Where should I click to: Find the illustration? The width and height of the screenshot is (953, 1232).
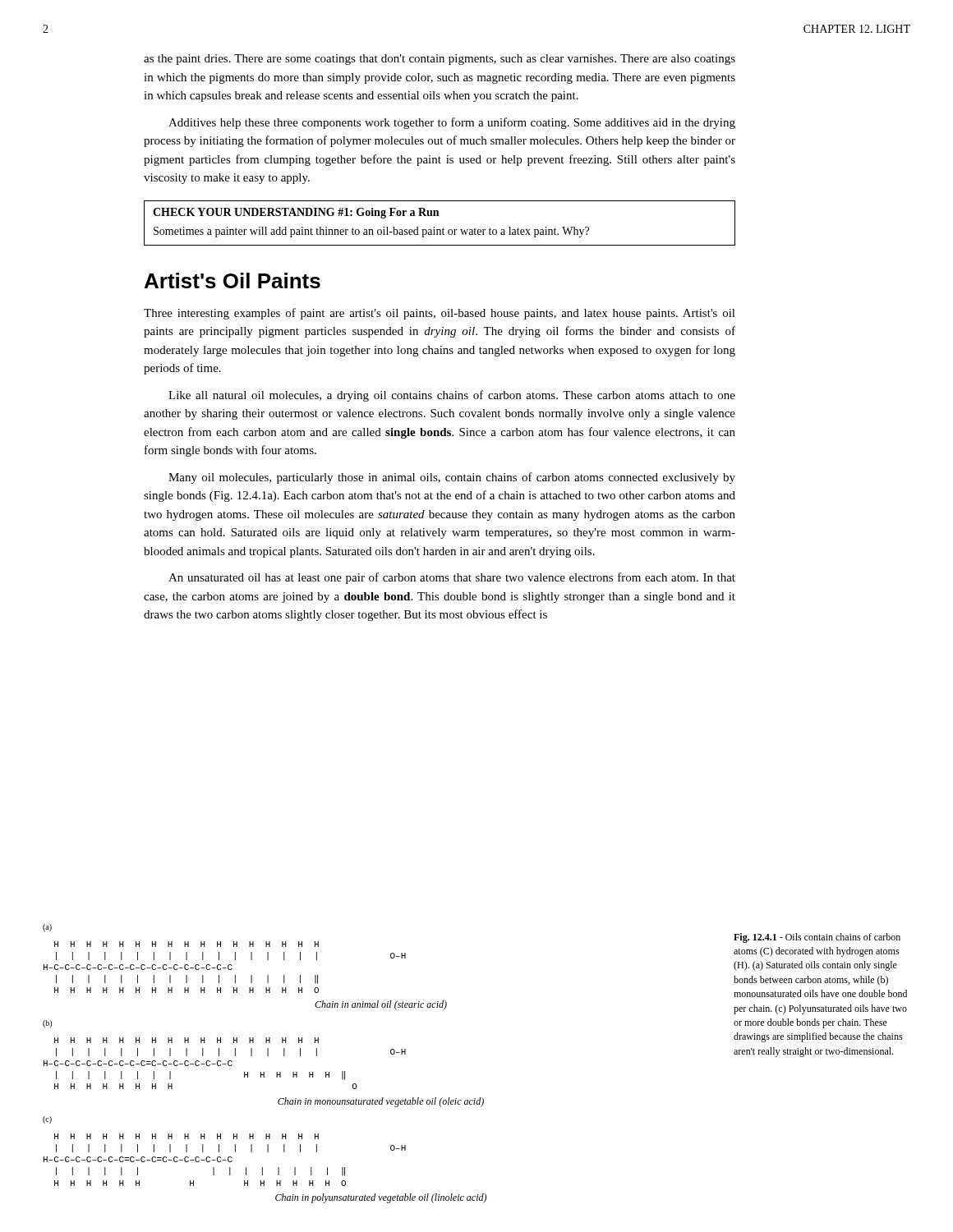pyautogui.click(x=381, y=1065)
